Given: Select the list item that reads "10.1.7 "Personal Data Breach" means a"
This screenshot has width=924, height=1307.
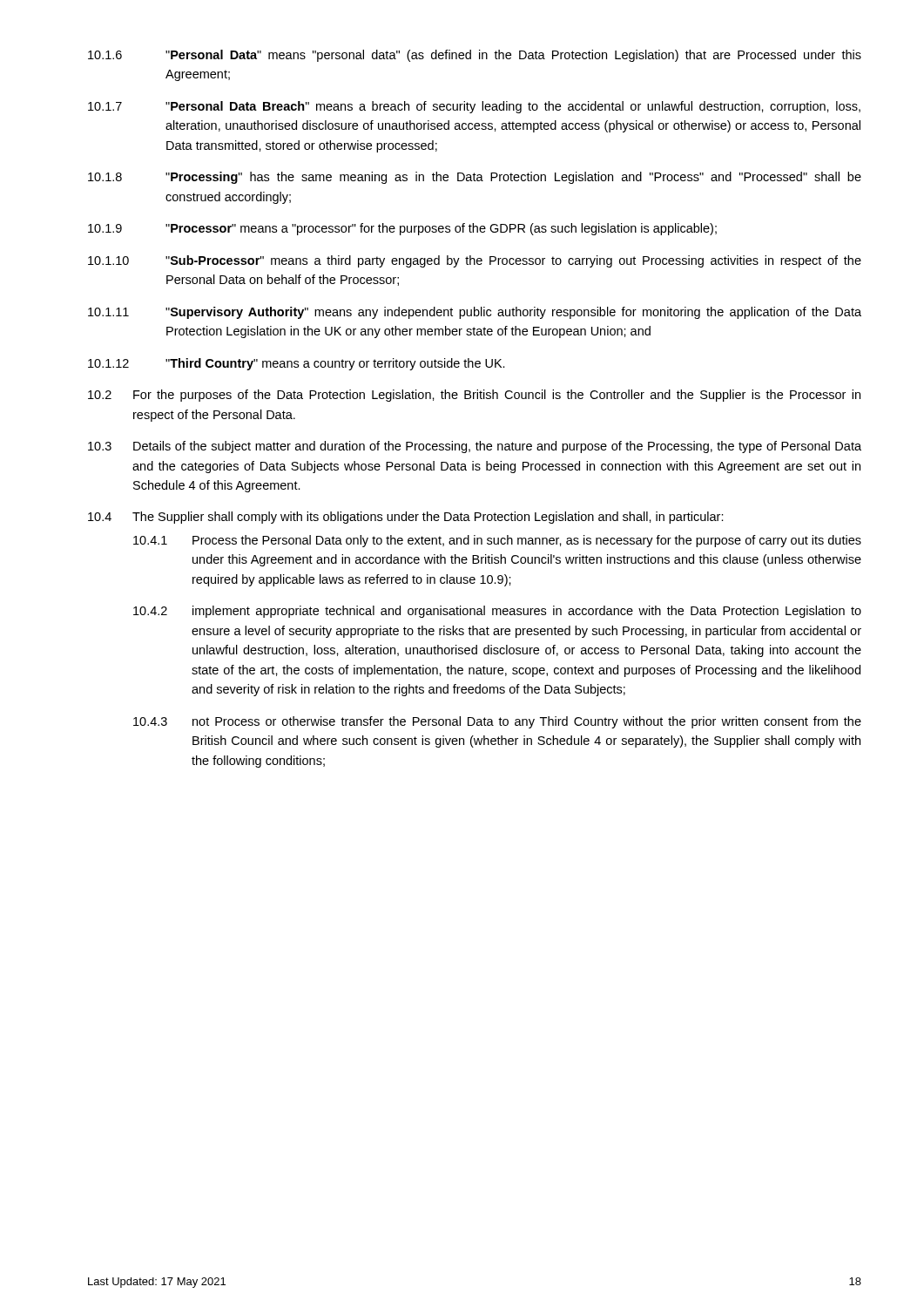Looking at the screenshot, I should coord(474,126).
